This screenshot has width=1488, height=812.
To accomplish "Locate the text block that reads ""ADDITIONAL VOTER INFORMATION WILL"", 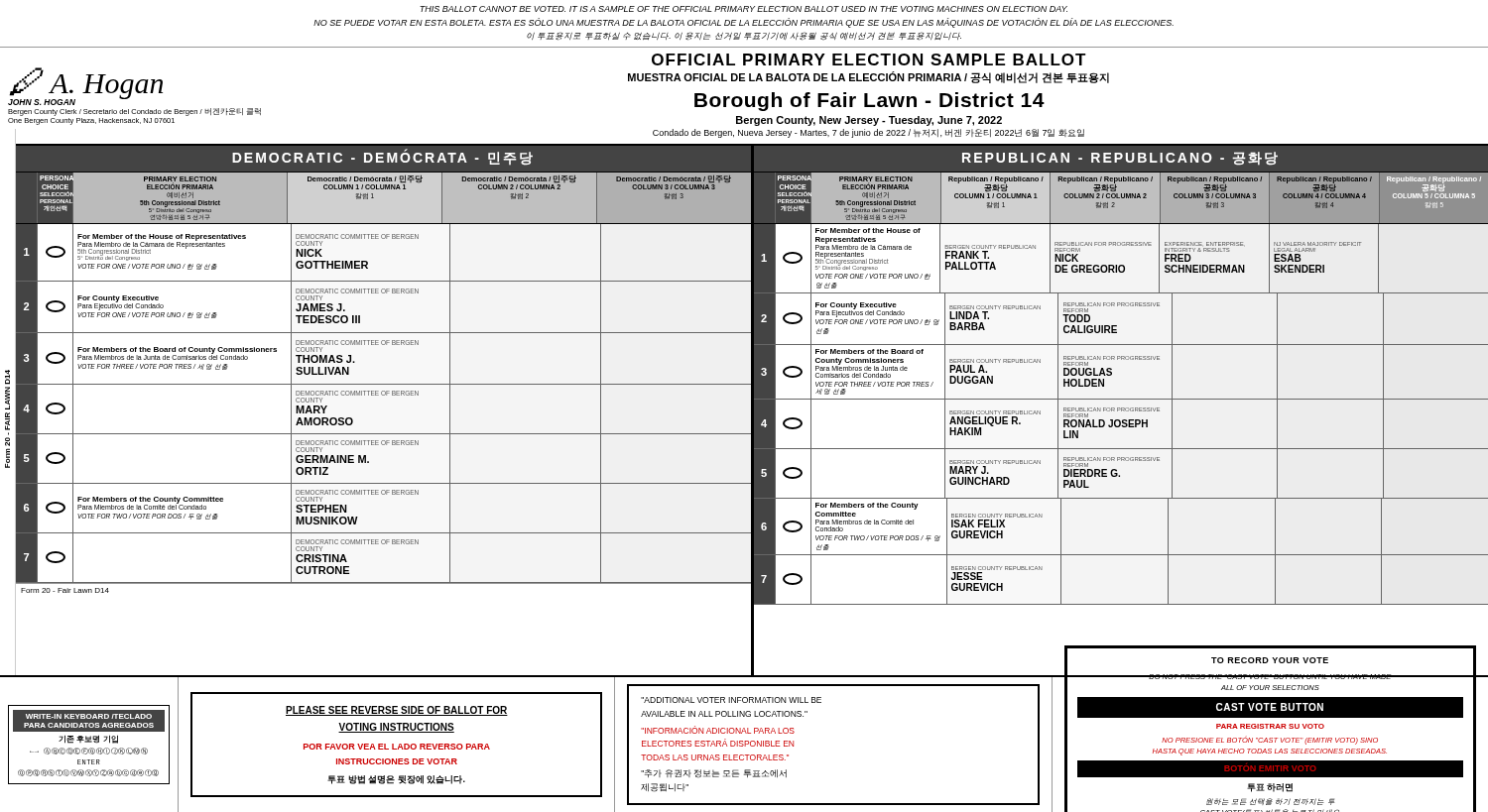I will pos(731,700).
